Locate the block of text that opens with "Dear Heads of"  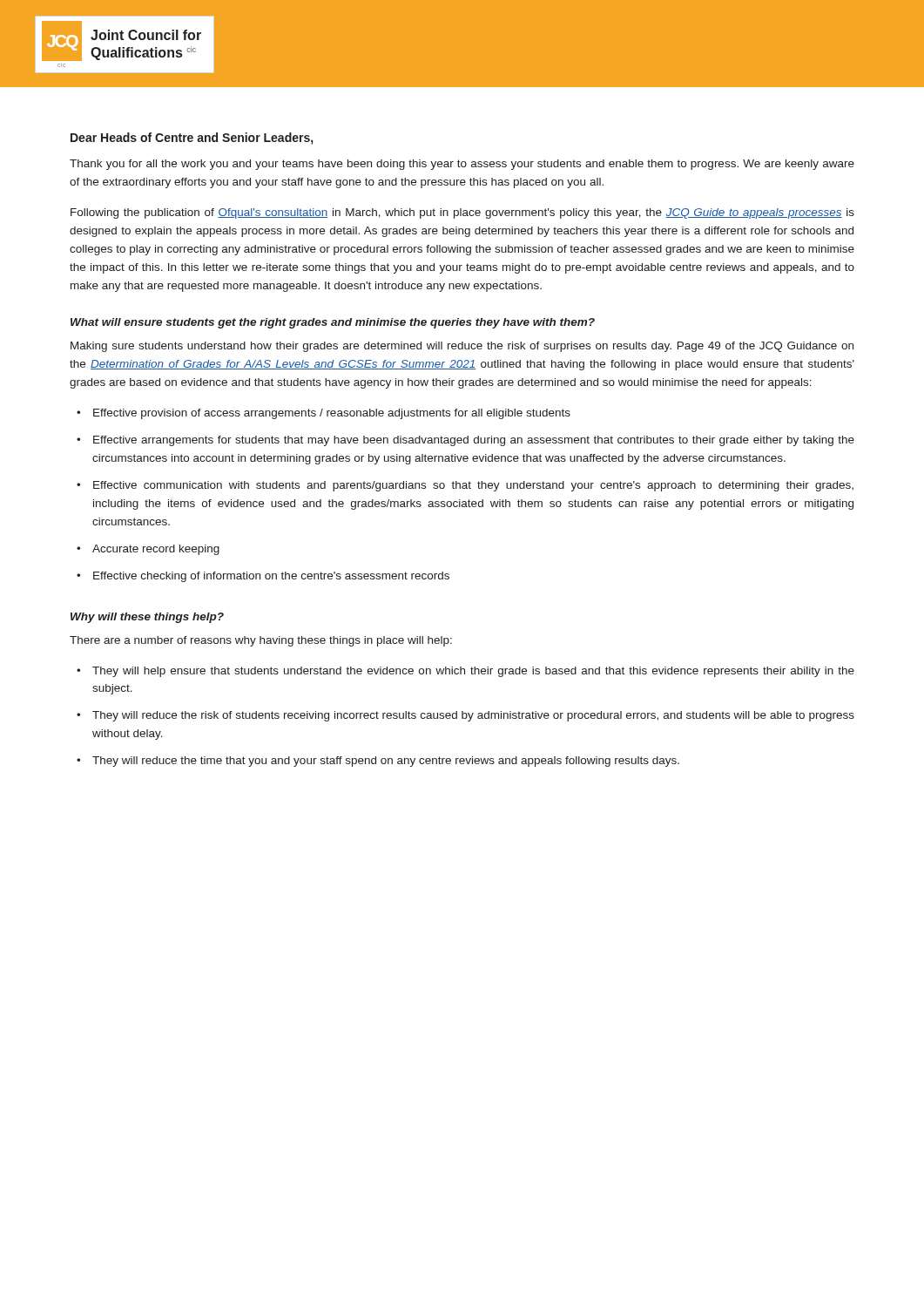[192, 138]
